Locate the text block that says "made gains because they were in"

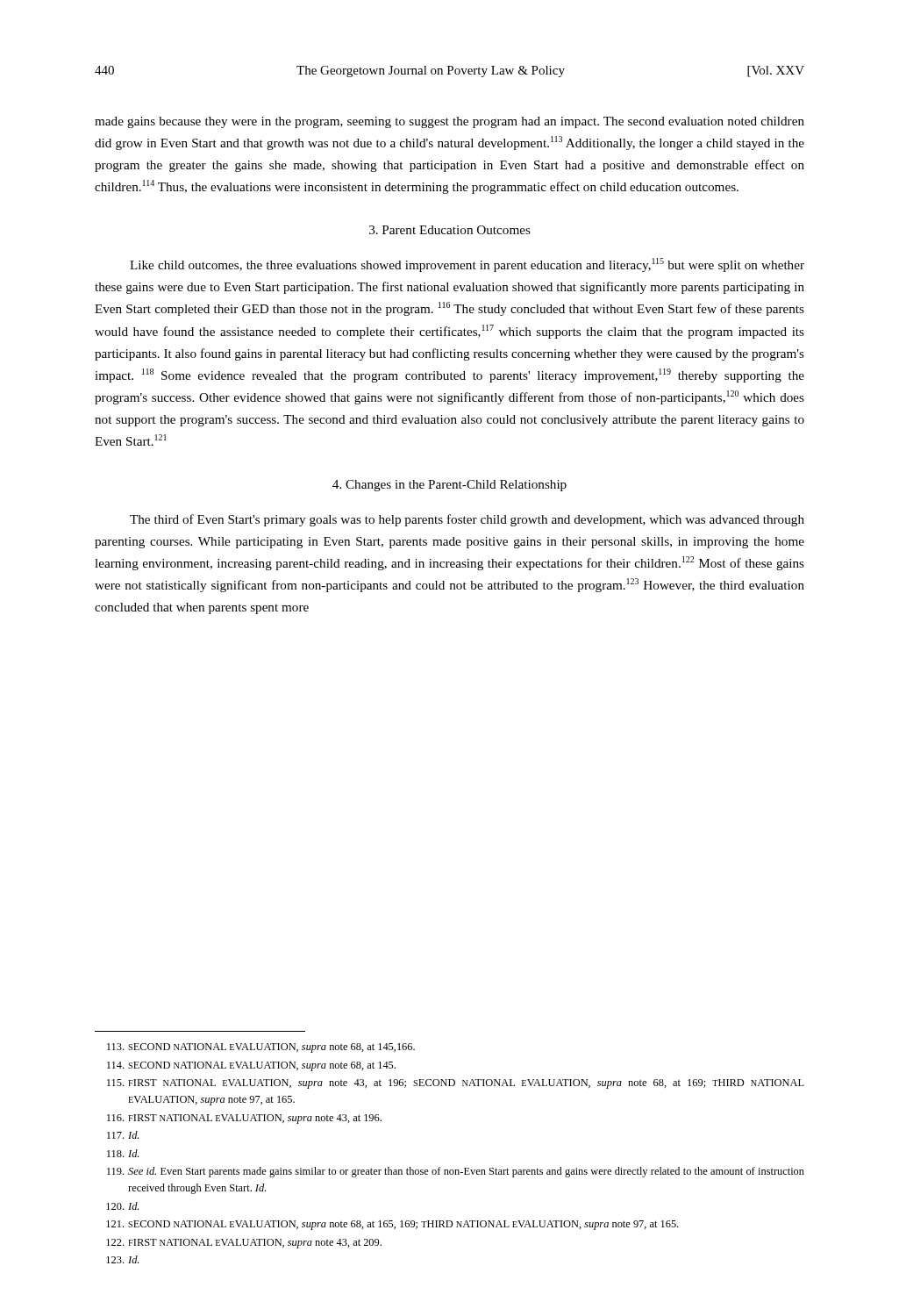point(450,154)
